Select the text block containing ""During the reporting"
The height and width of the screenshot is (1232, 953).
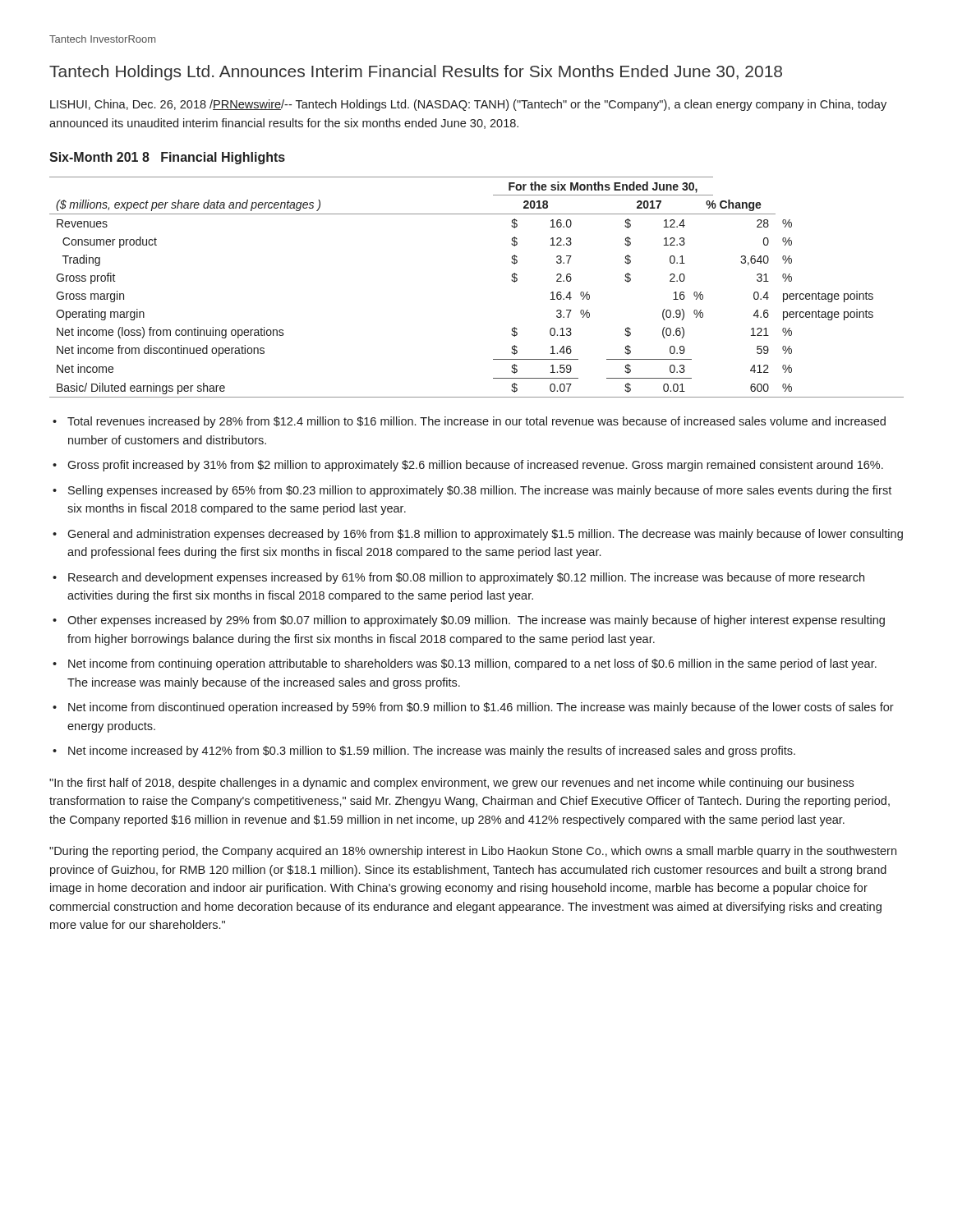click(x=473, y=888)
